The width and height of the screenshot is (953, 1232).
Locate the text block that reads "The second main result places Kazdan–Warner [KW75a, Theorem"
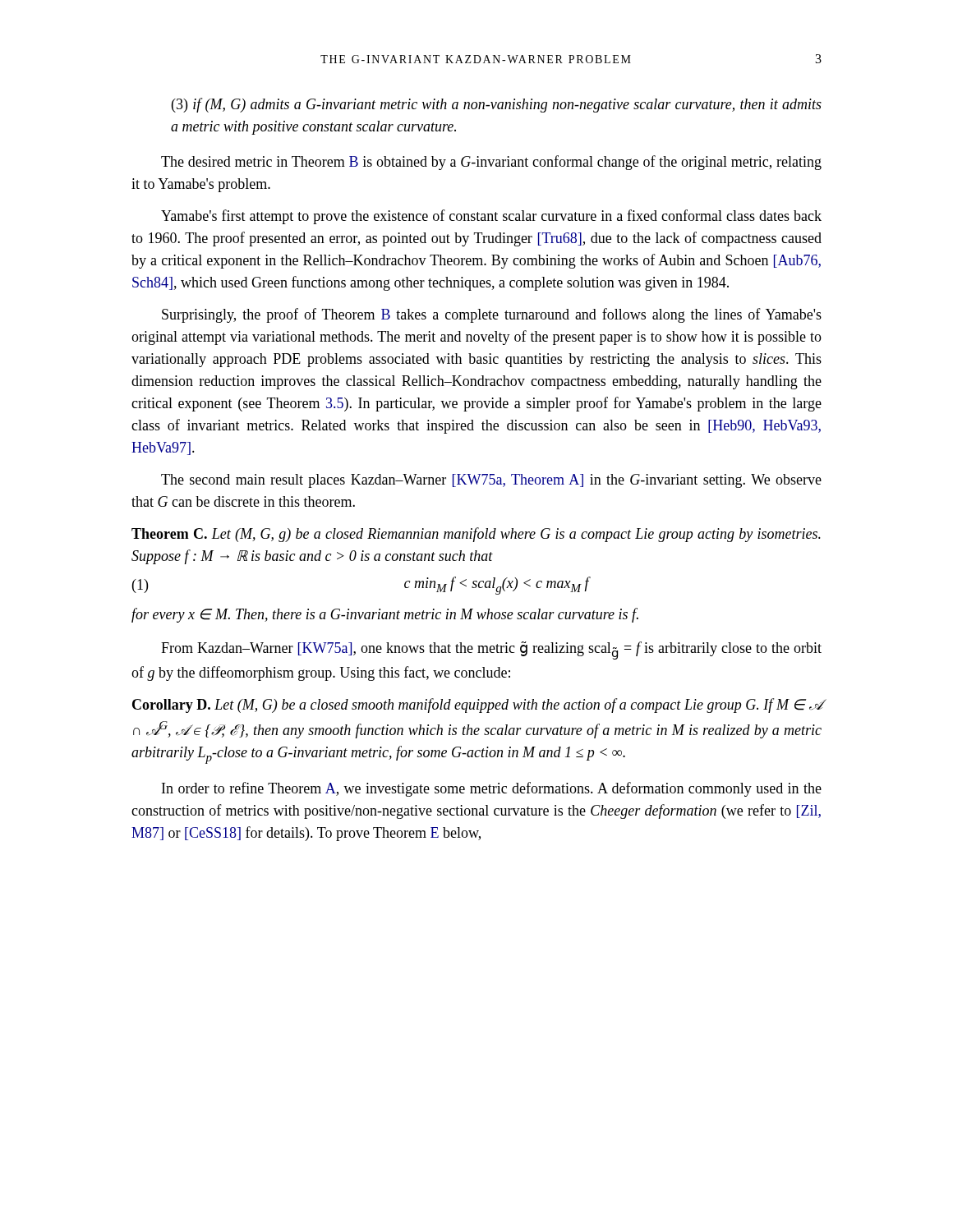(476, 491)
